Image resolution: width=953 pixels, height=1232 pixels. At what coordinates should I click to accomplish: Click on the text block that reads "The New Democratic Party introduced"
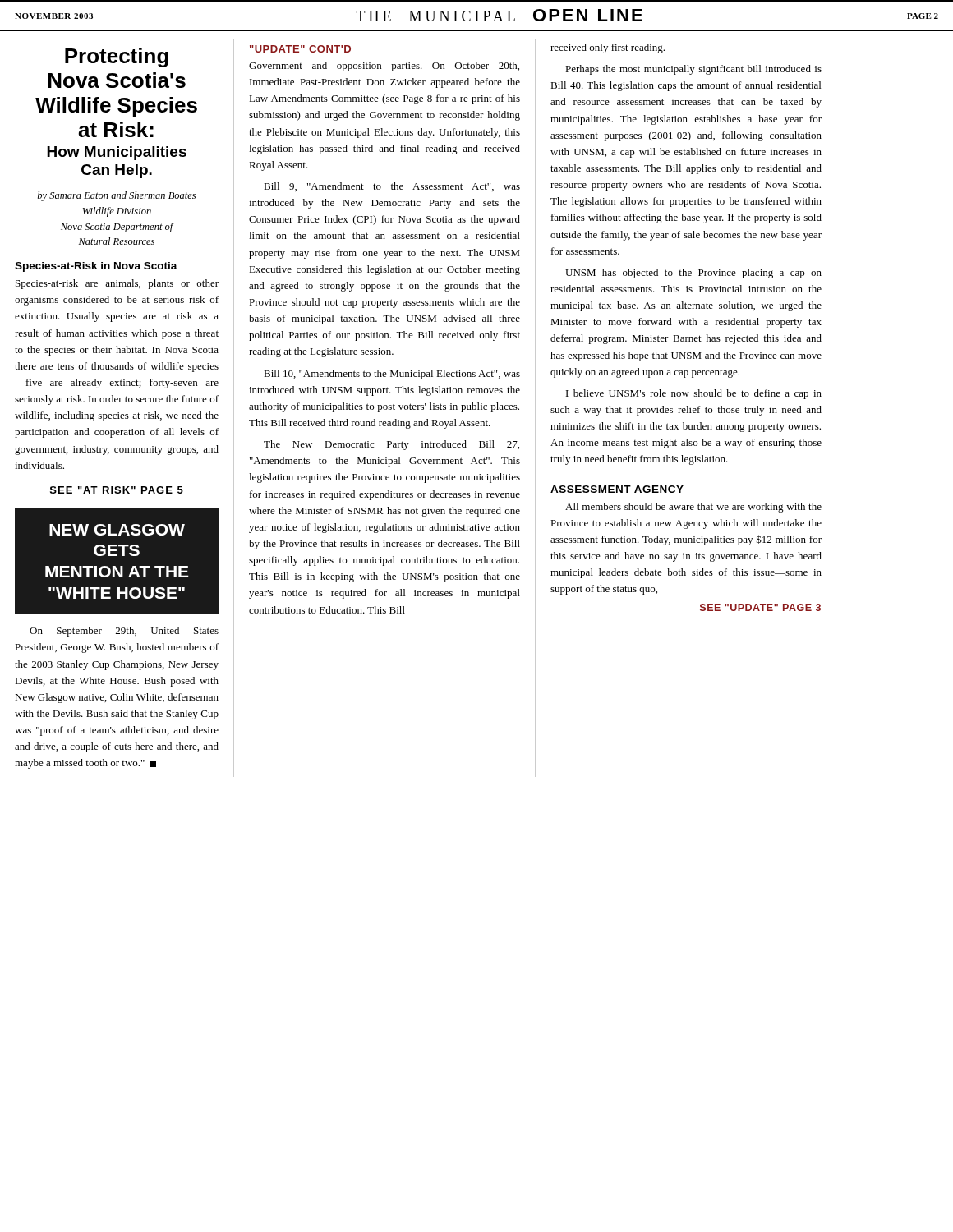(x=384, y=527)
